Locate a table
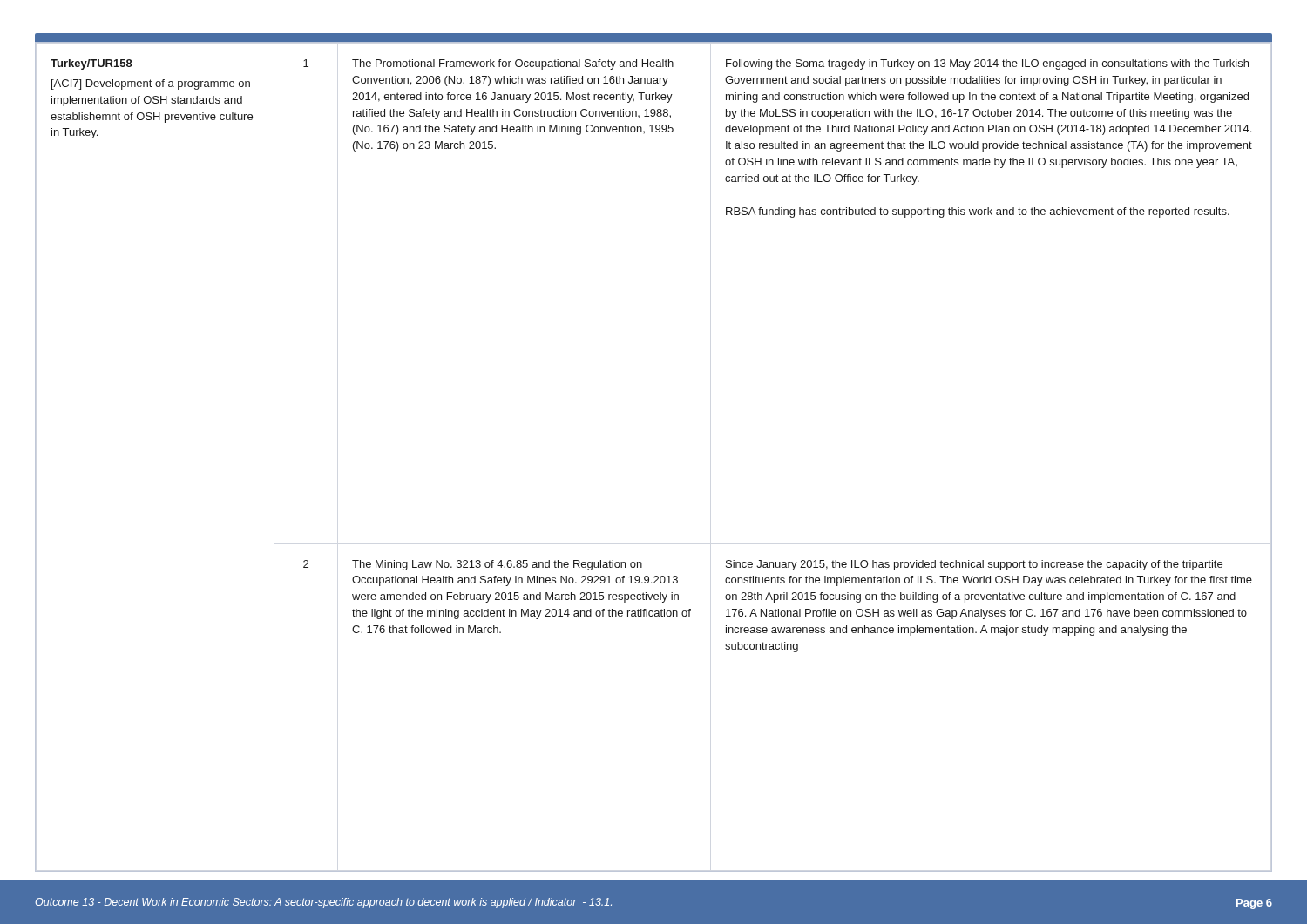This screenshot has height=924, width=1307. coord(654,457)
